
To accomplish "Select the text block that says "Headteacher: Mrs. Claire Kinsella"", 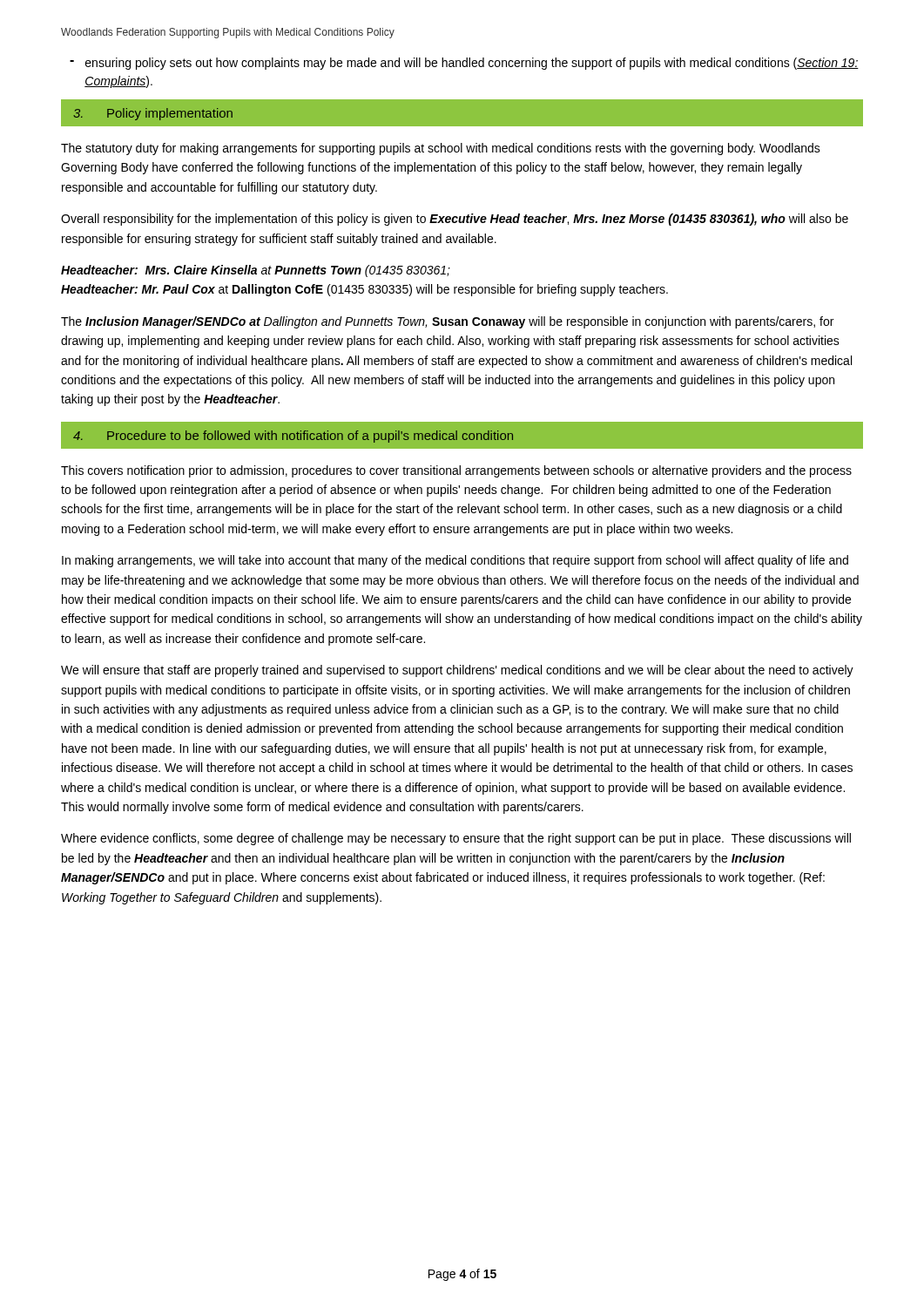I will click(x=365, y=280).
